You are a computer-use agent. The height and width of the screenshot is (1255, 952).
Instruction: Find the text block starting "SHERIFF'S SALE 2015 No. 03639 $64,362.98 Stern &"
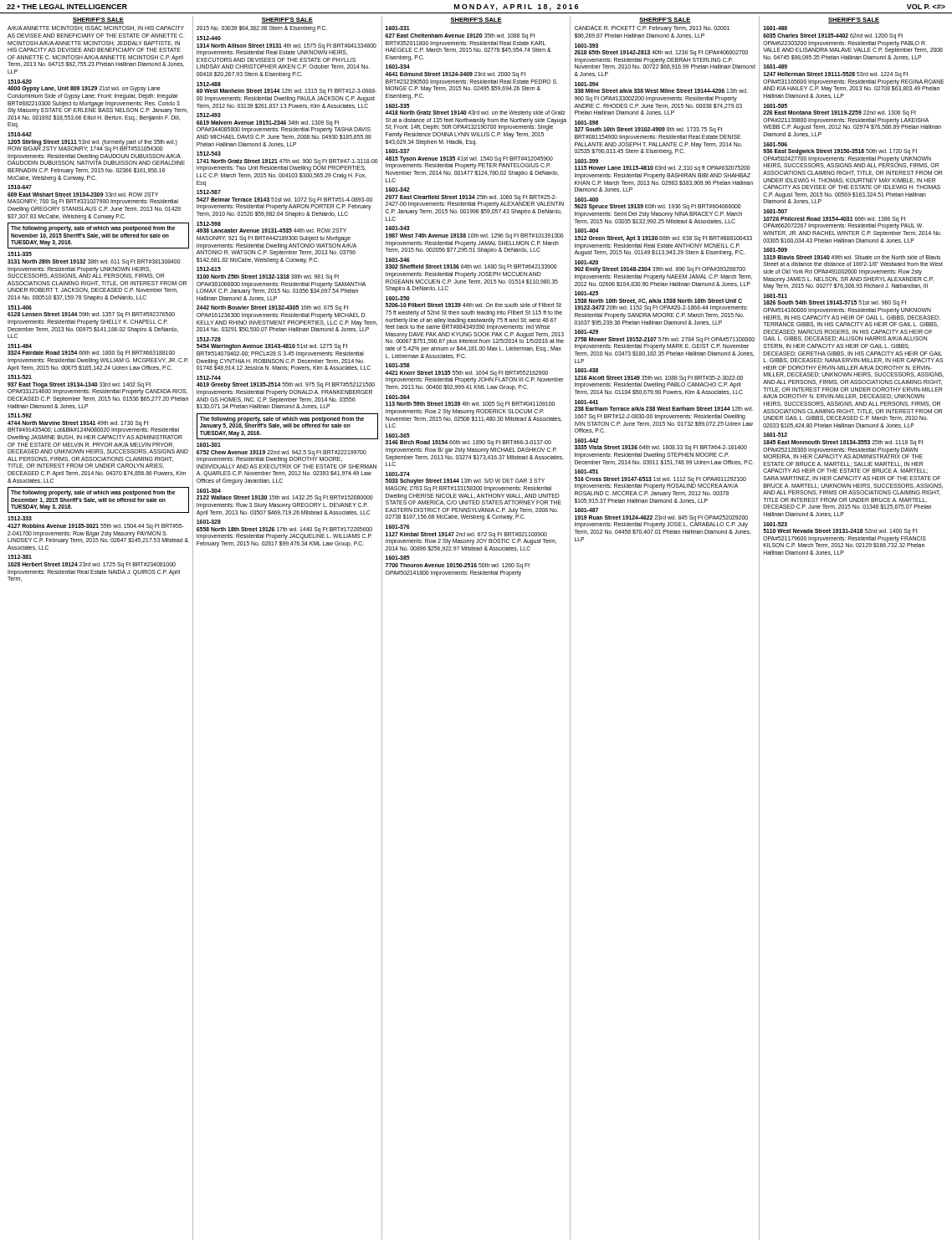pyautogui.click(x=287, y=282)
